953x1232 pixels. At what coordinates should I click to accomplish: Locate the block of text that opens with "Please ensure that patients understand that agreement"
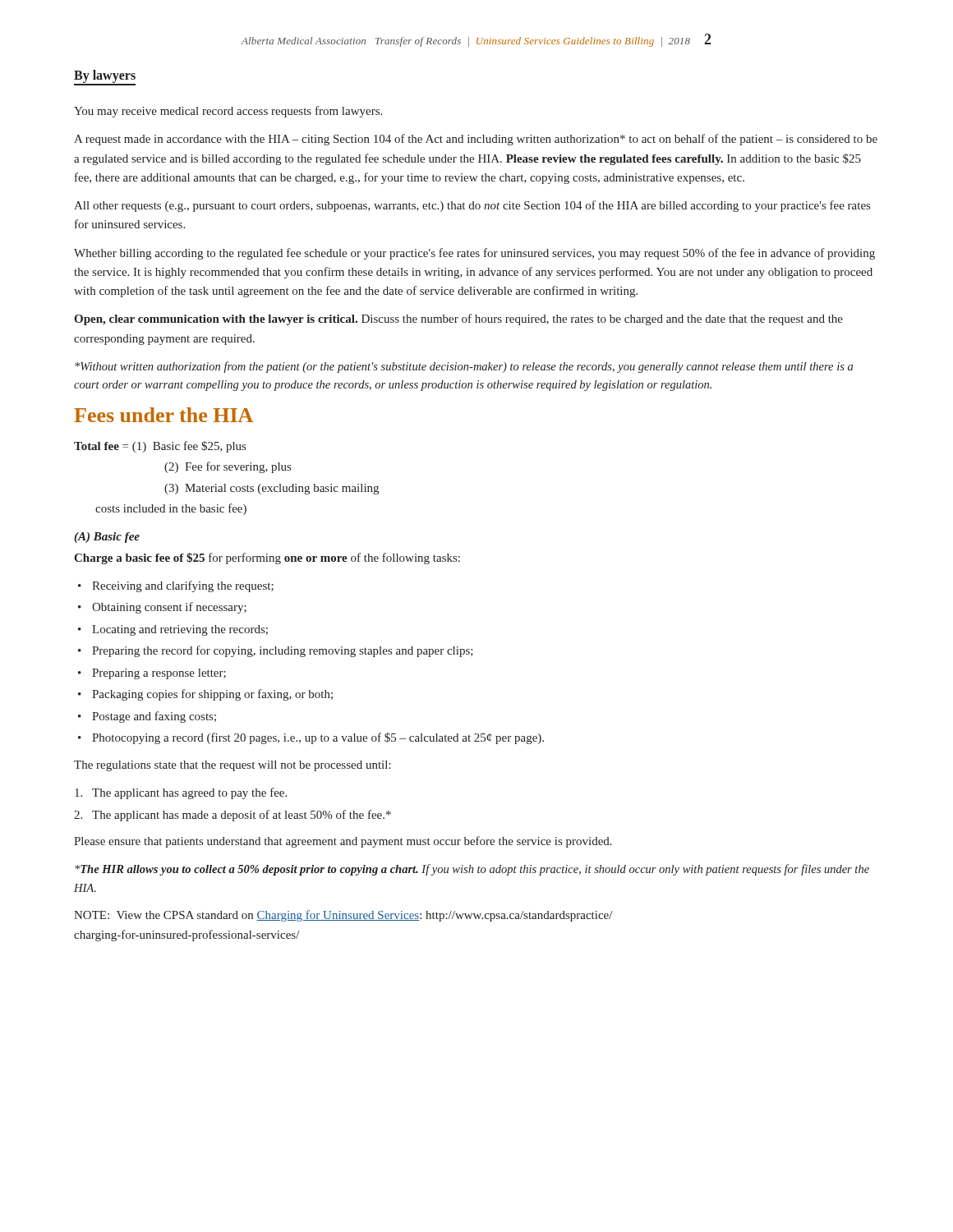(343, 841)
